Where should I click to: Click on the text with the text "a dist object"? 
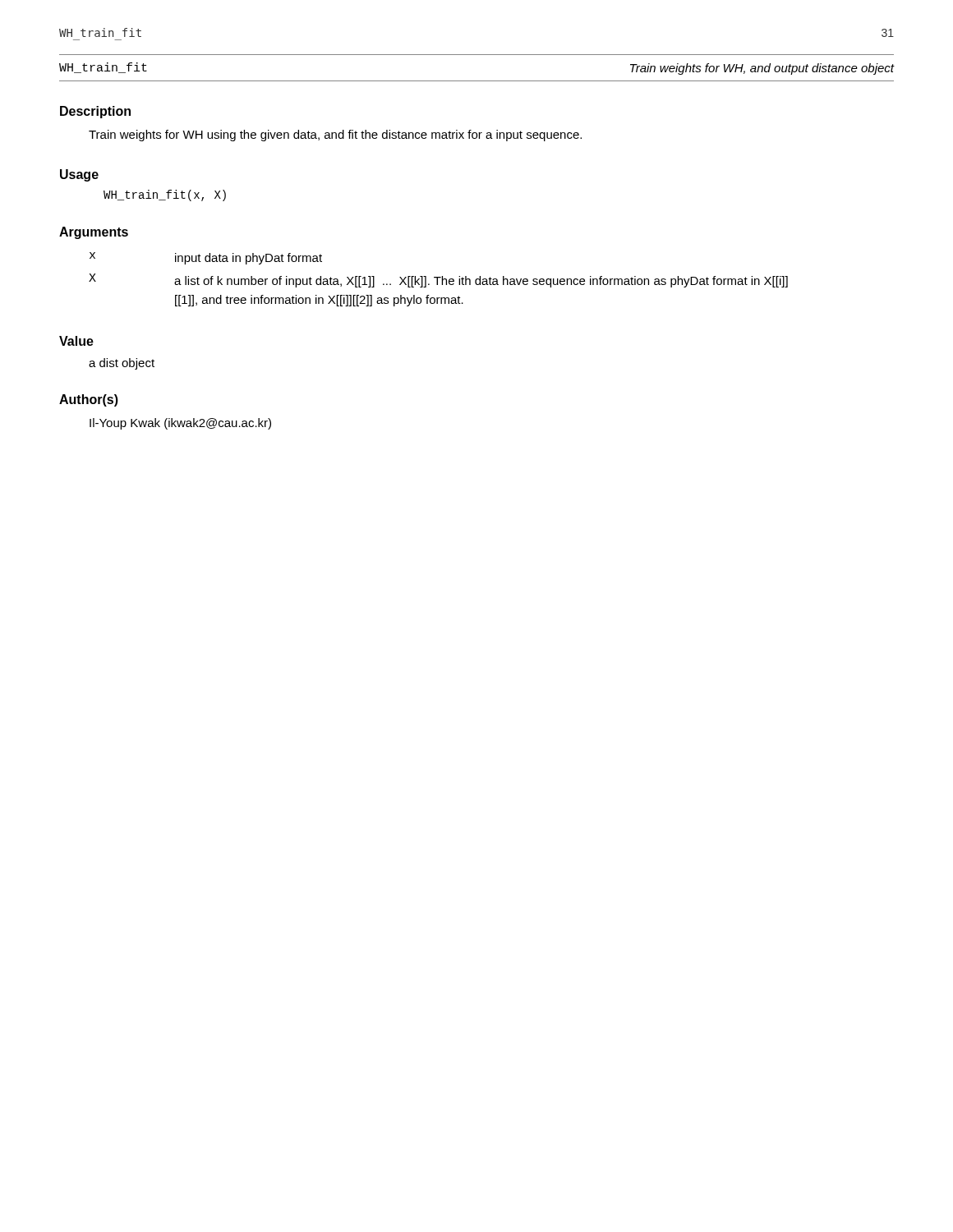tap(122, 363)
